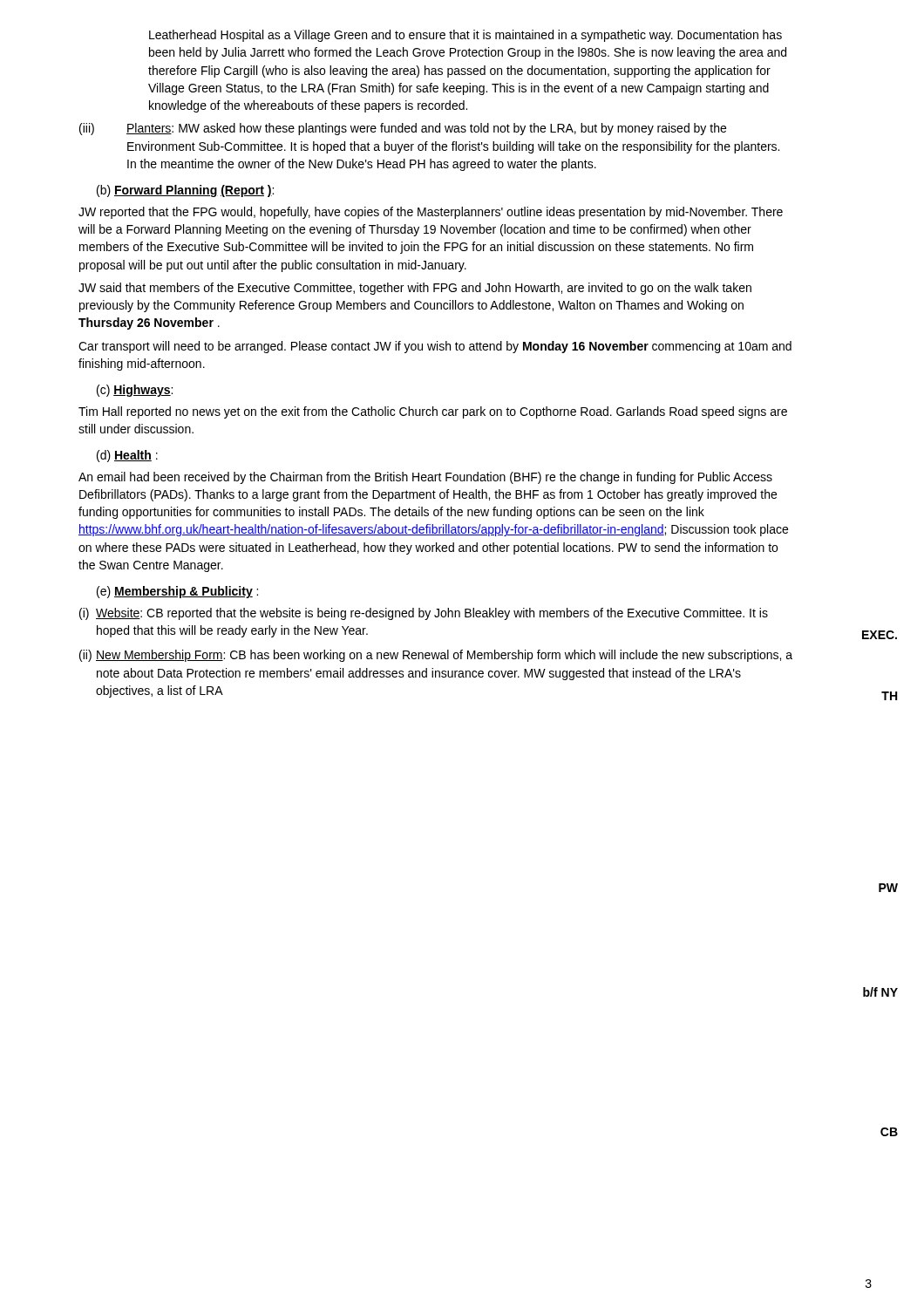
Task: Click on the text block containing "Leatherhead Hospital as"
Action: 471,70
